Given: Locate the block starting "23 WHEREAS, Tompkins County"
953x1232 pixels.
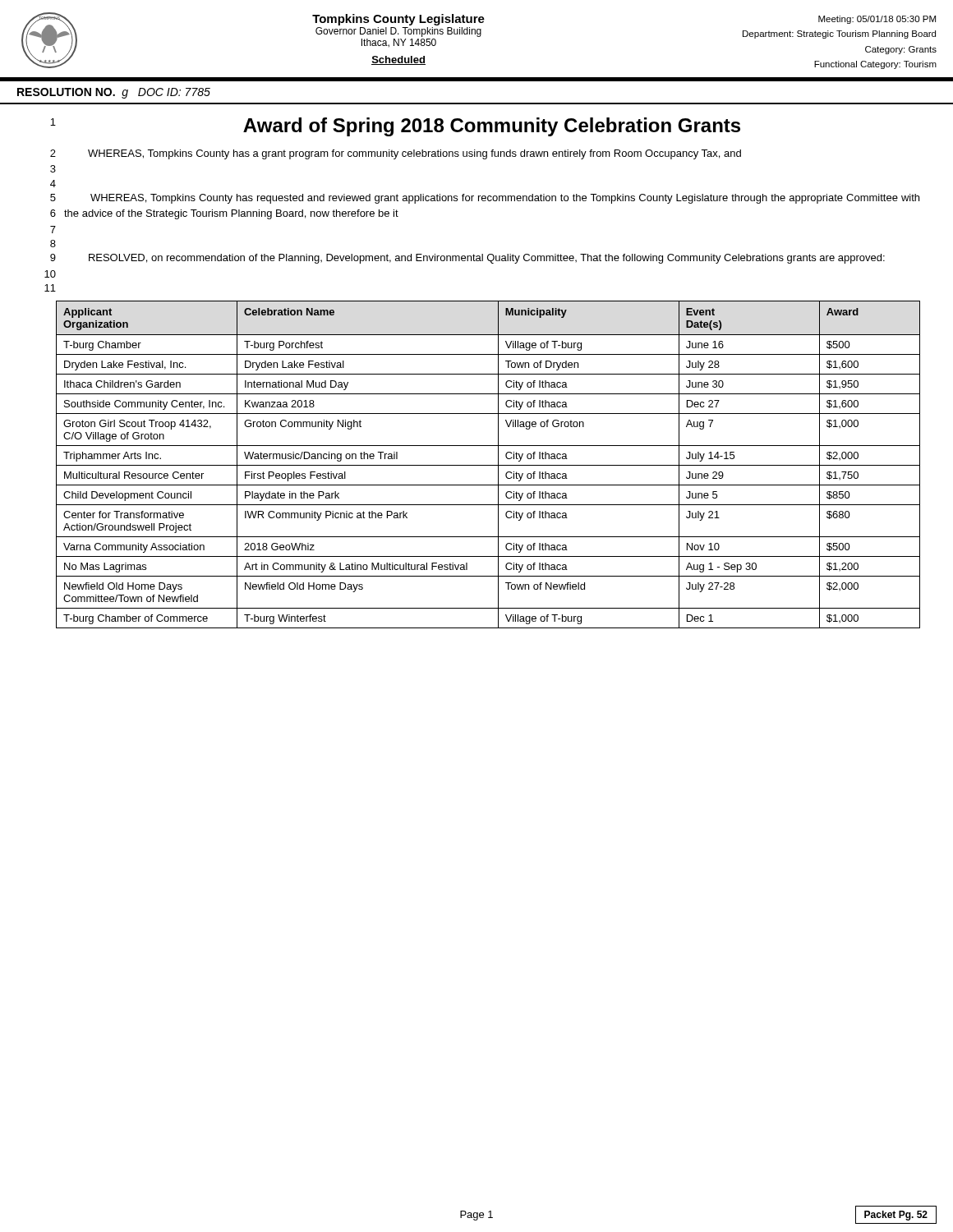Looking at the screenshot, I should [x=476, y=161].
